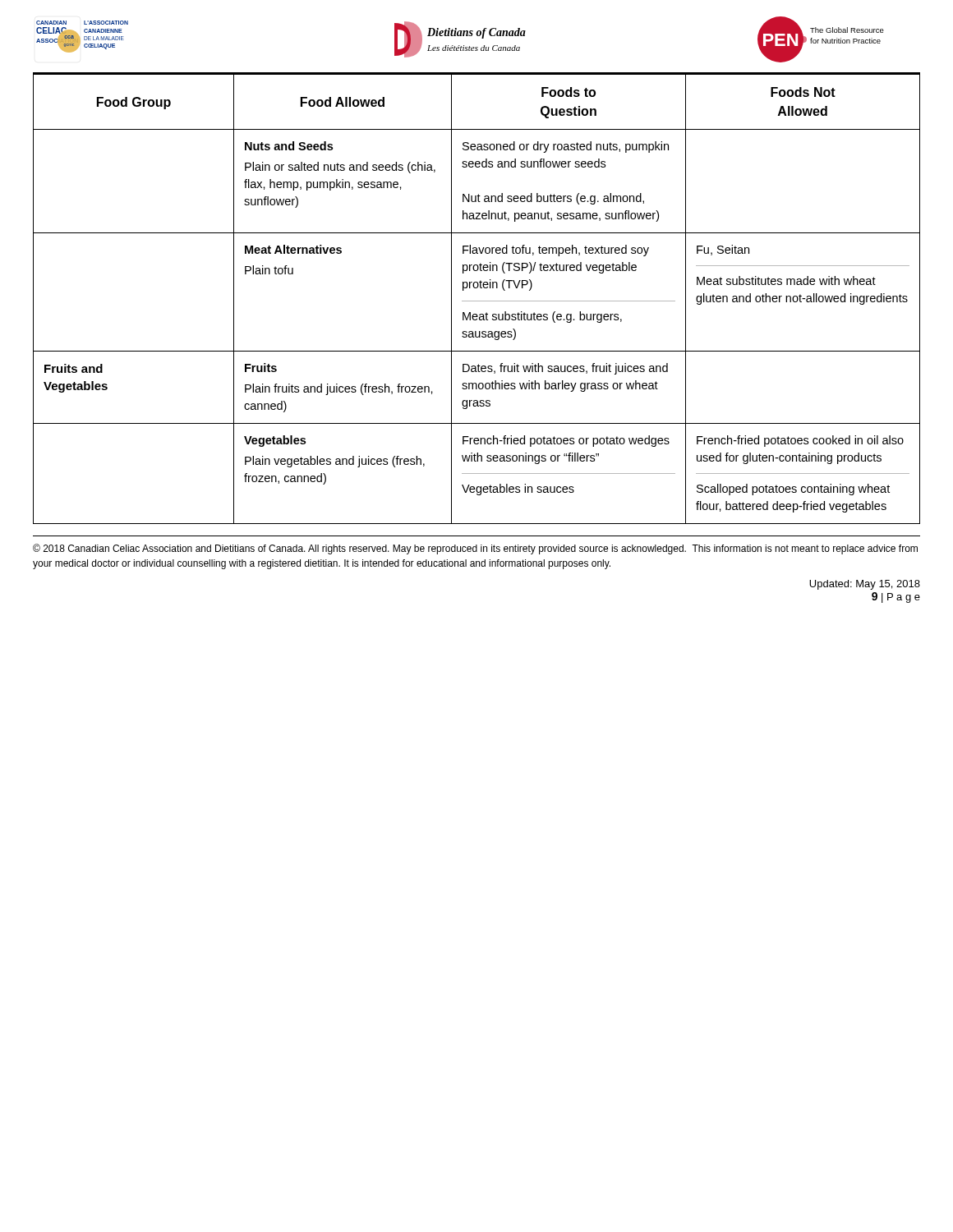
Task: Point to the block starting "© 2018 Canadian Celiac"
Action: [476, 556]
